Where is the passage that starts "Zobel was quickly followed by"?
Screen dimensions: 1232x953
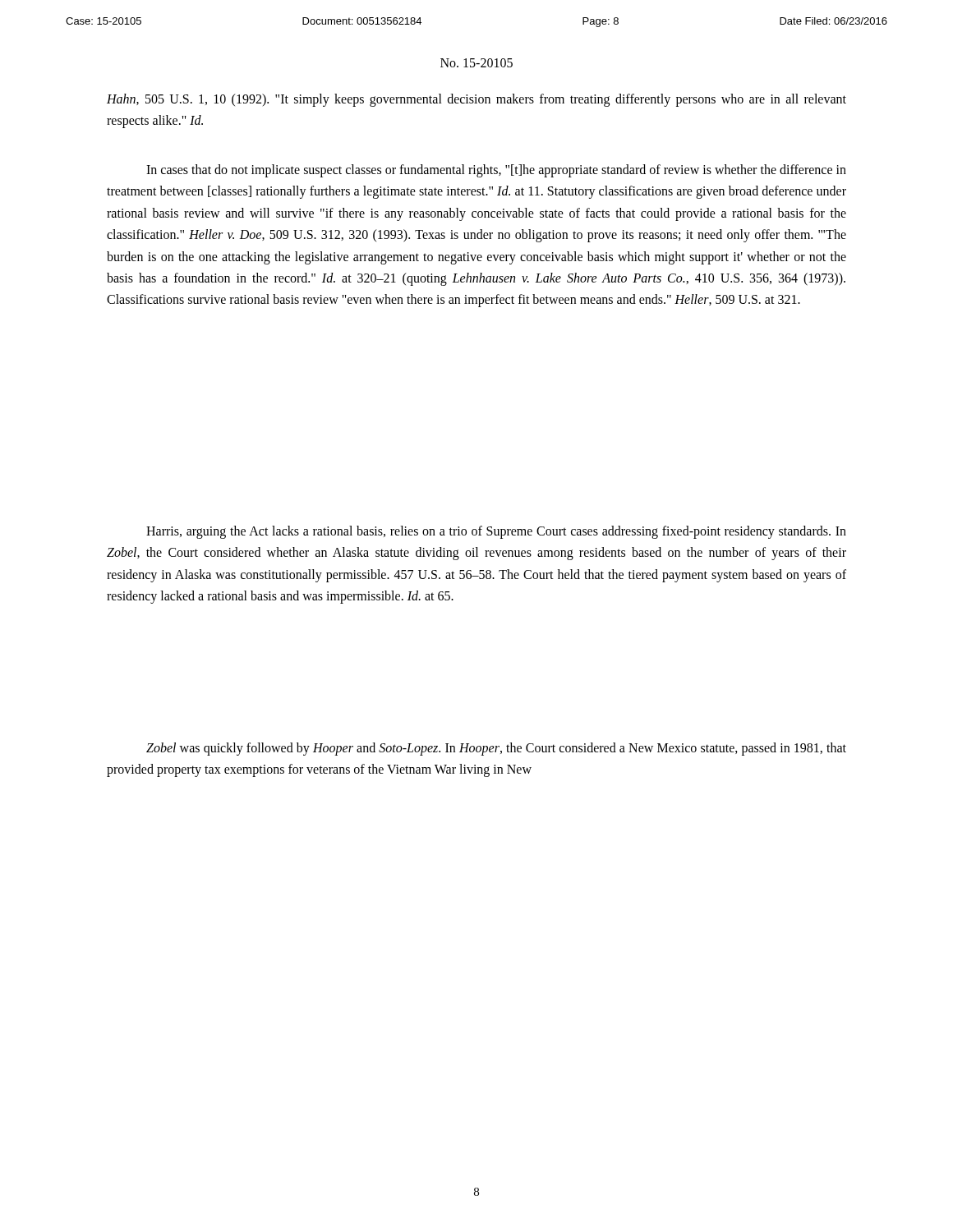point(476,759)
